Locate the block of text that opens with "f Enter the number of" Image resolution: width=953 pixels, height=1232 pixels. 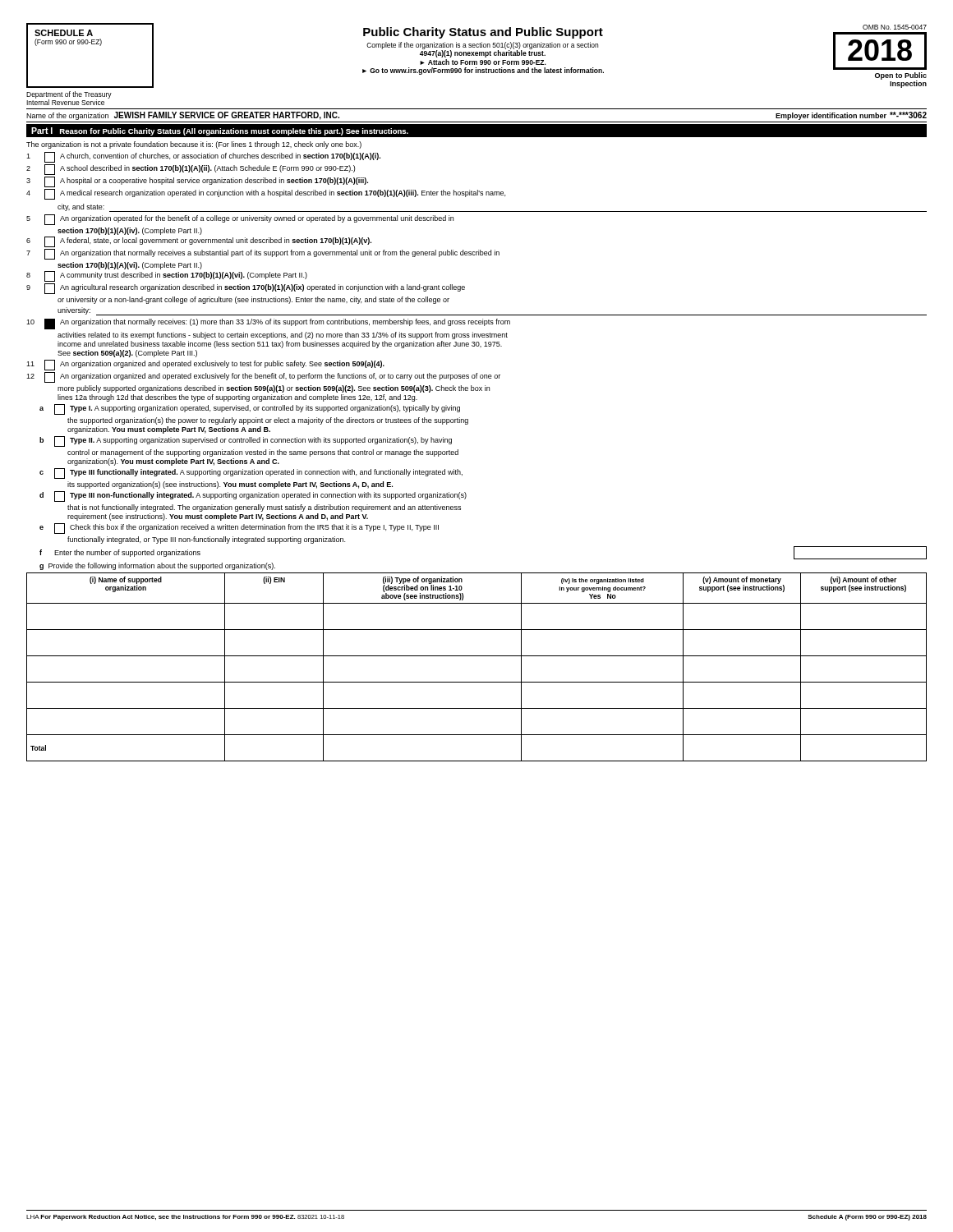[x=116, y=552]
